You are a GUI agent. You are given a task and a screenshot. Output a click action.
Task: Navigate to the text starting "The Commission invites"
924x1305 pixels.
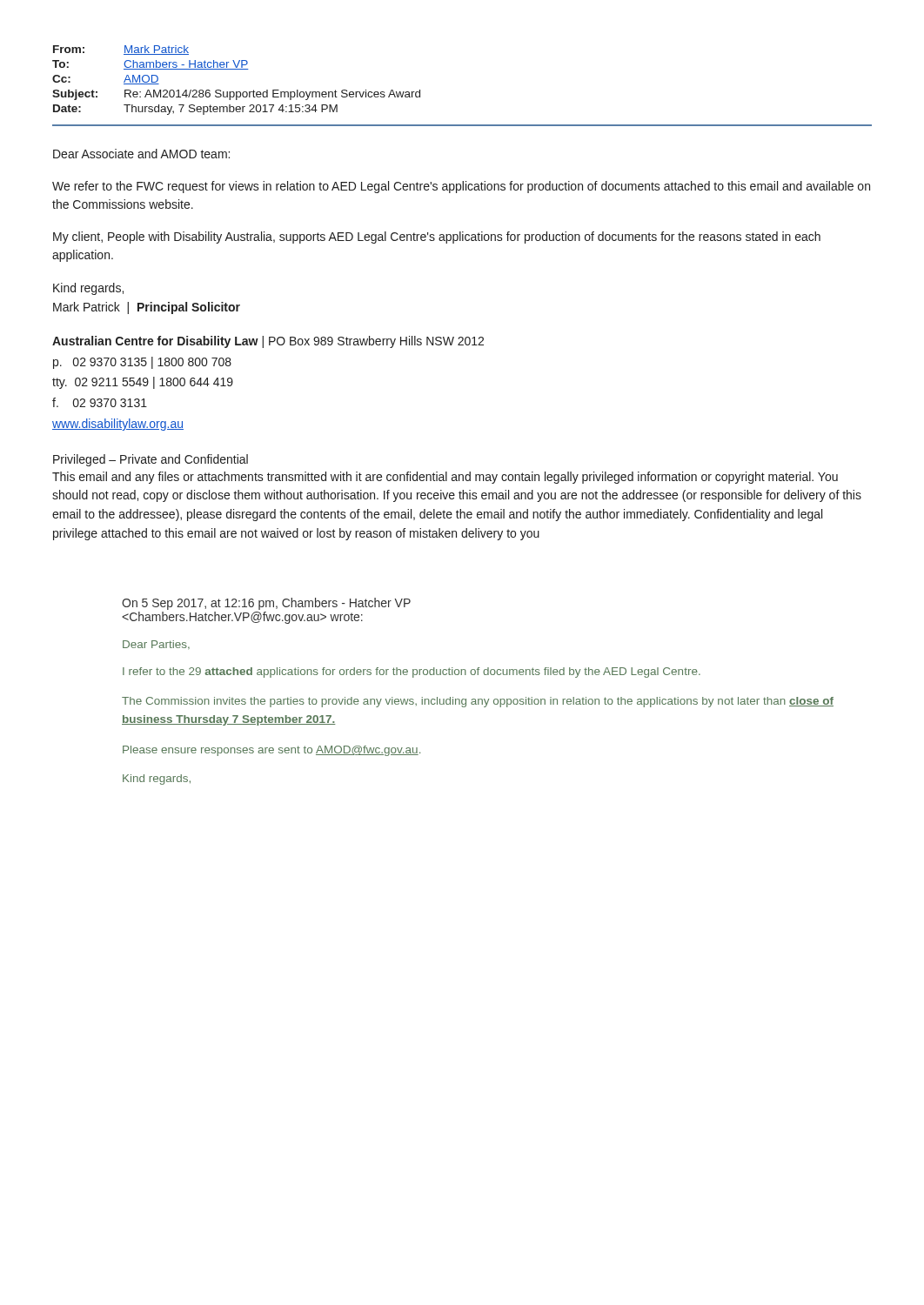click(478, 710)
